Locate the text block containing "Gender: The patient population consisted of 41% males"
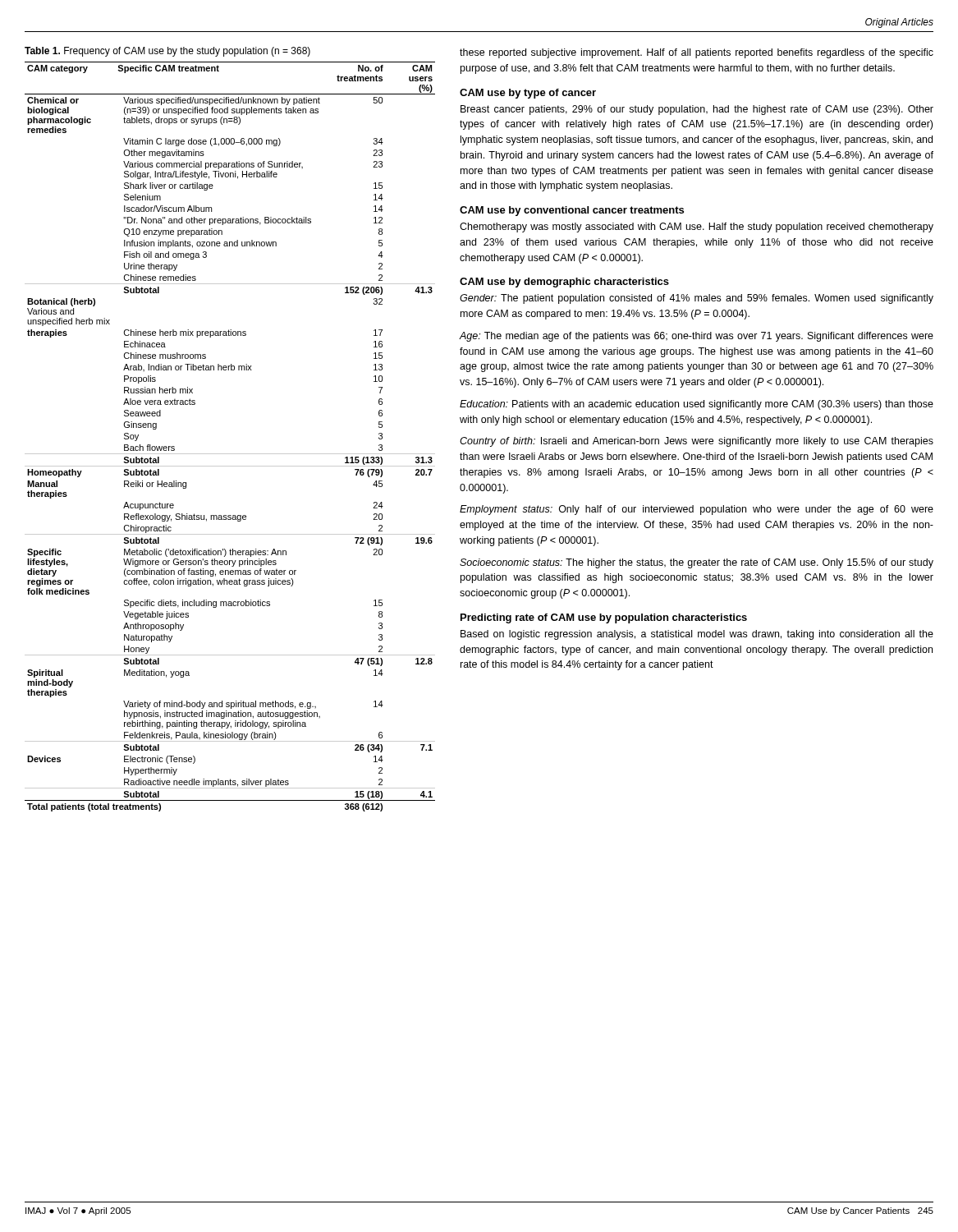 697,306
